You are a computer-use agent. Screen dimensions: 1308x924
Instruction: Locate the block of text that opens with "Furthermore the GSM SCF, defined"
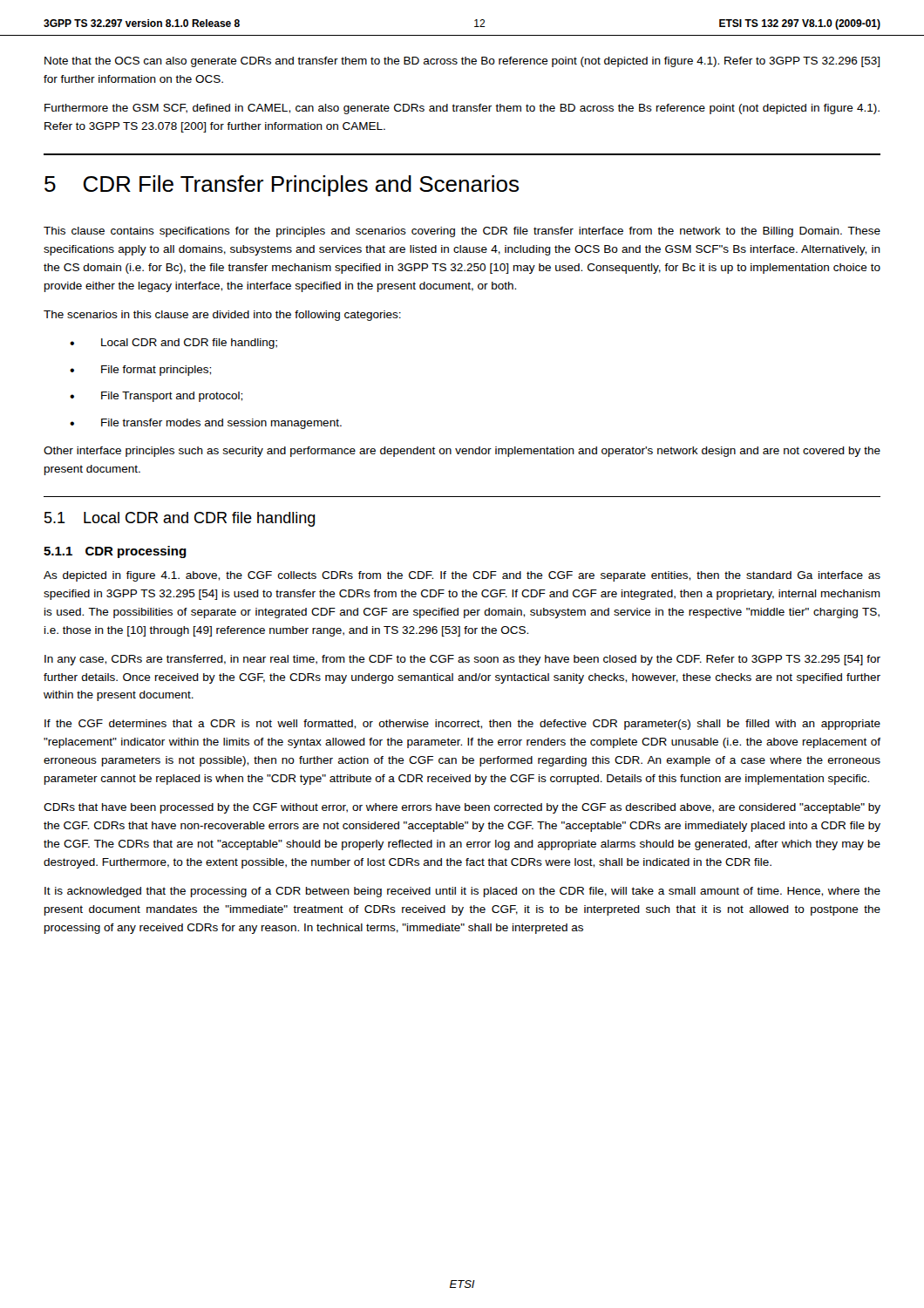462,117
